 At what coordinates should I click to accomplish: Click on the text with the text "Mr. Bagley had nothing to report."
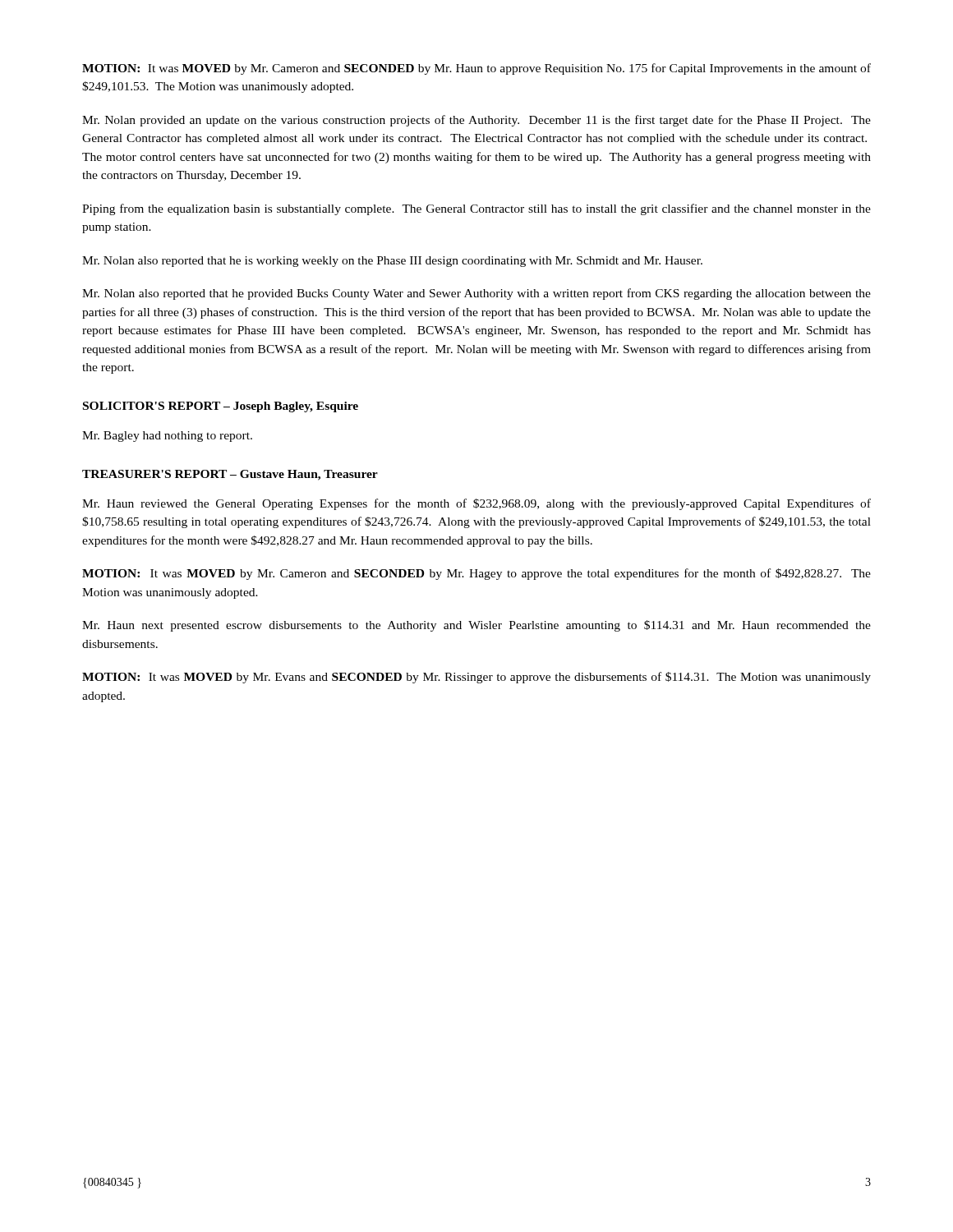coord(168,435)
